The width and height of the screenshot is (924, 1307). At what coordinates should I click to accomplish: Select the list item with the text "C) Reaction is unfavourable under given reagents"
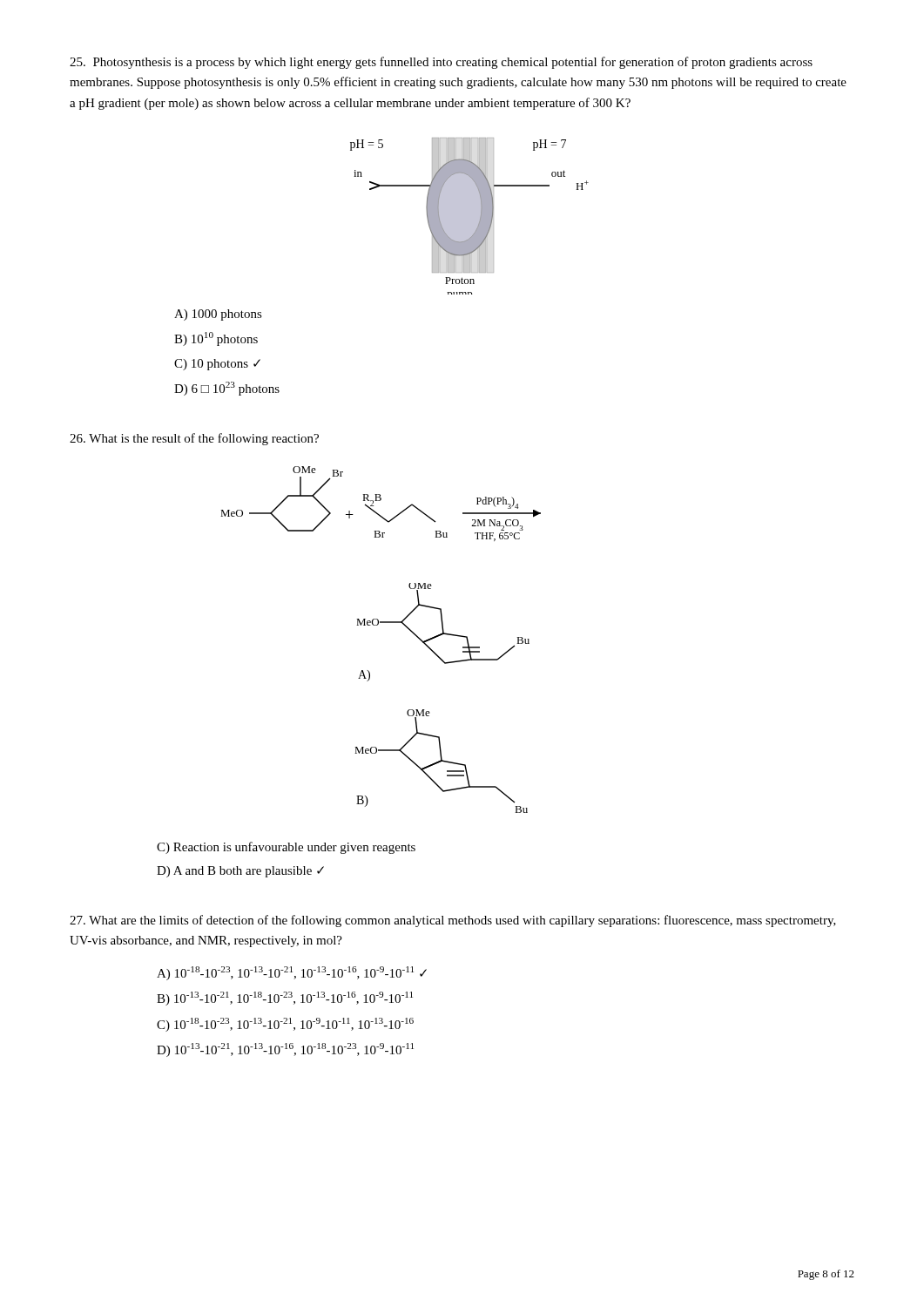(286, 847)
